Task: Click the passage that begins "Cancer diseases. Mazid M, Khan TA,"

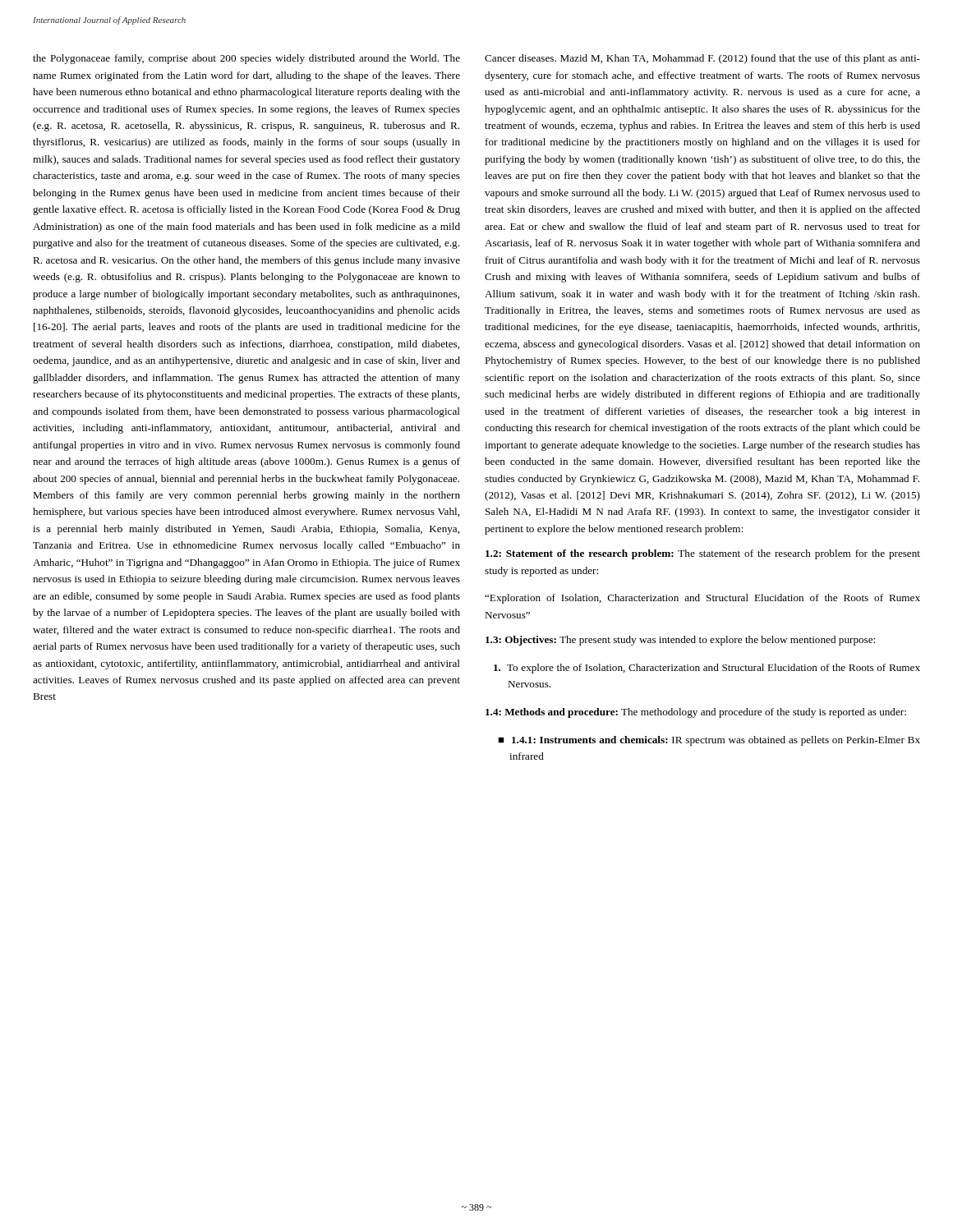Action: point(702,294)
